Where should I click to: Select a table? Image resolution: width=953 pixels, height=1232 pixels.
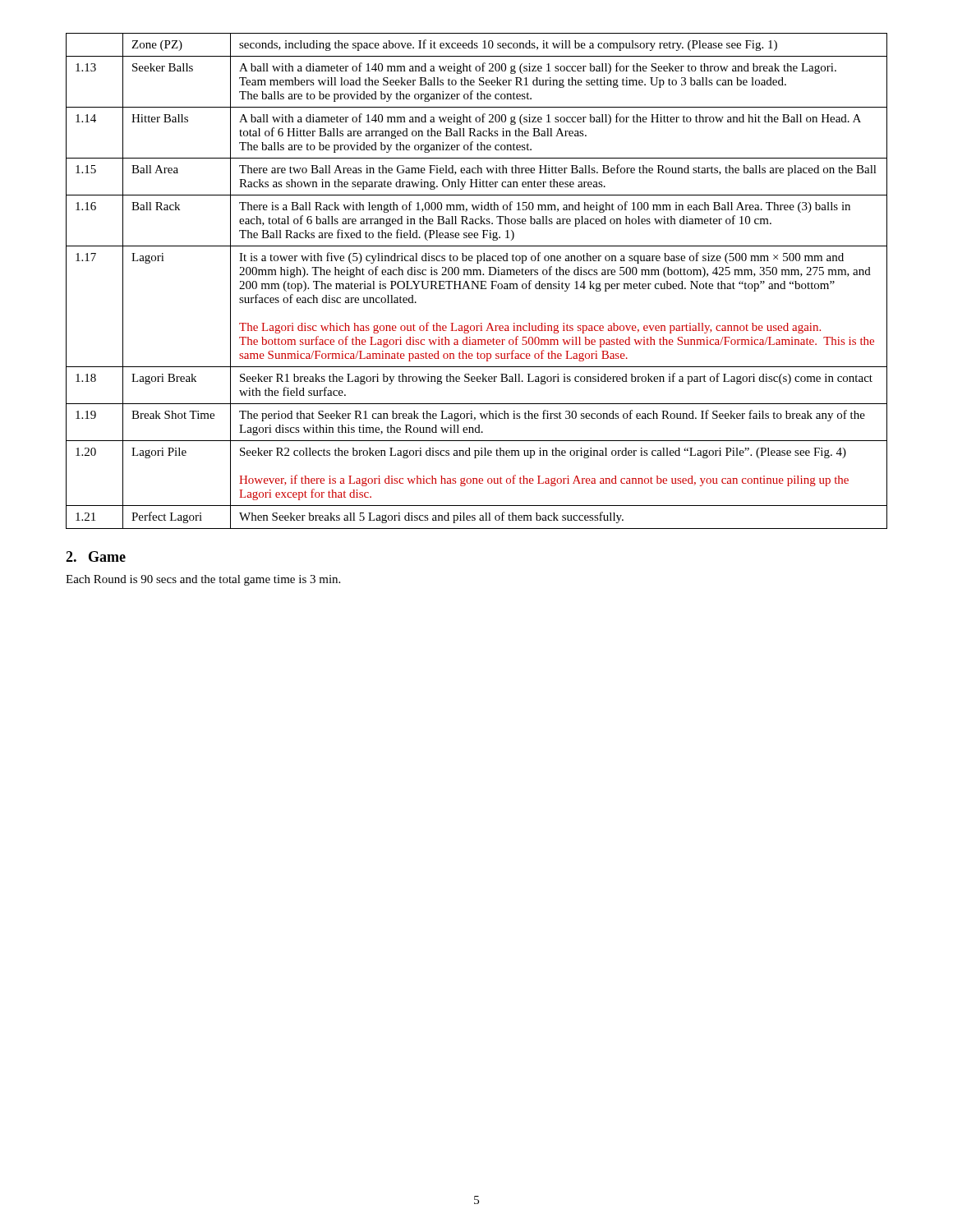(x=476, y=281)
